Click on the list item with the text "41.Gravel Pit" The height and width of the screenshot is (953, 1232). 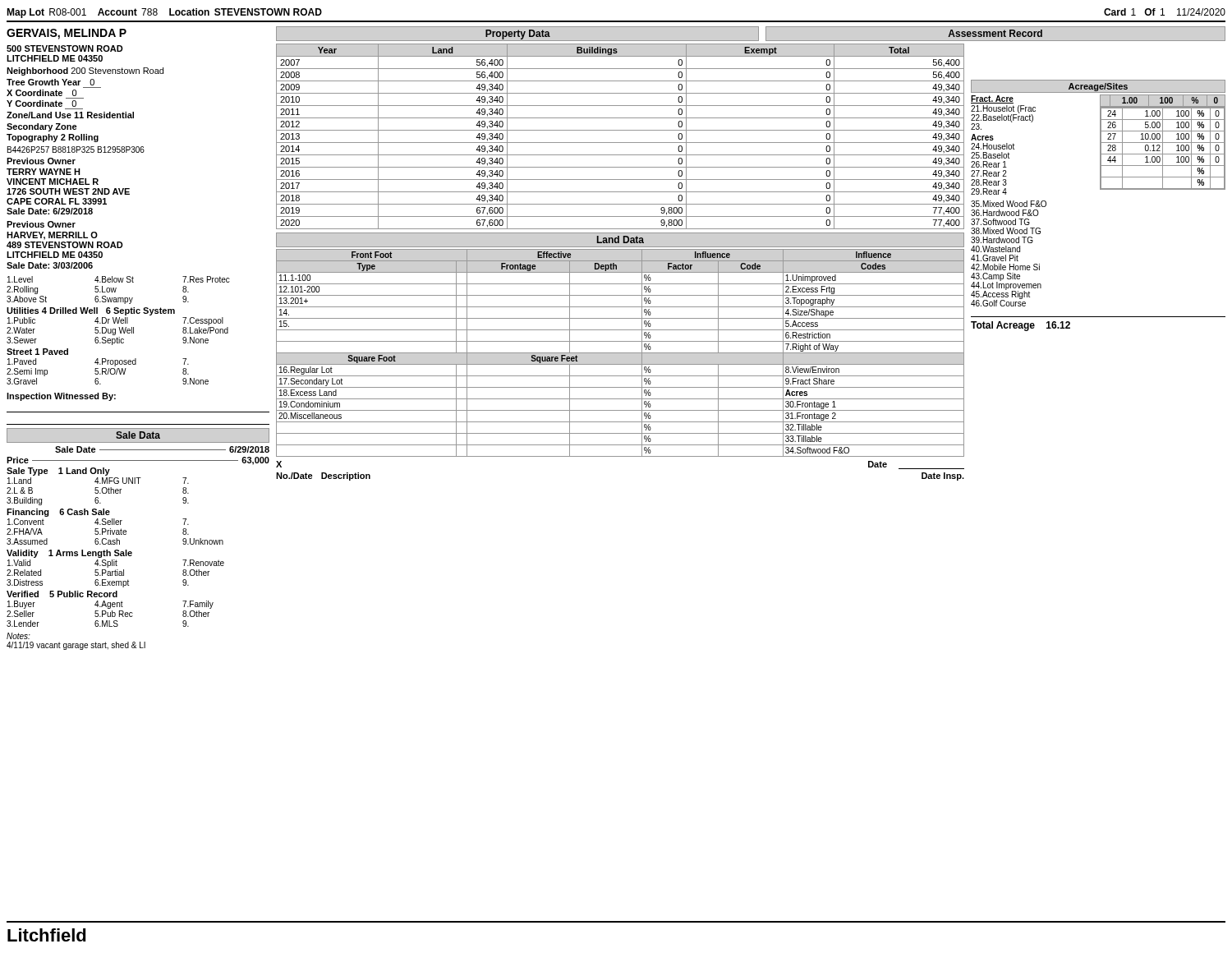(995, 258)
